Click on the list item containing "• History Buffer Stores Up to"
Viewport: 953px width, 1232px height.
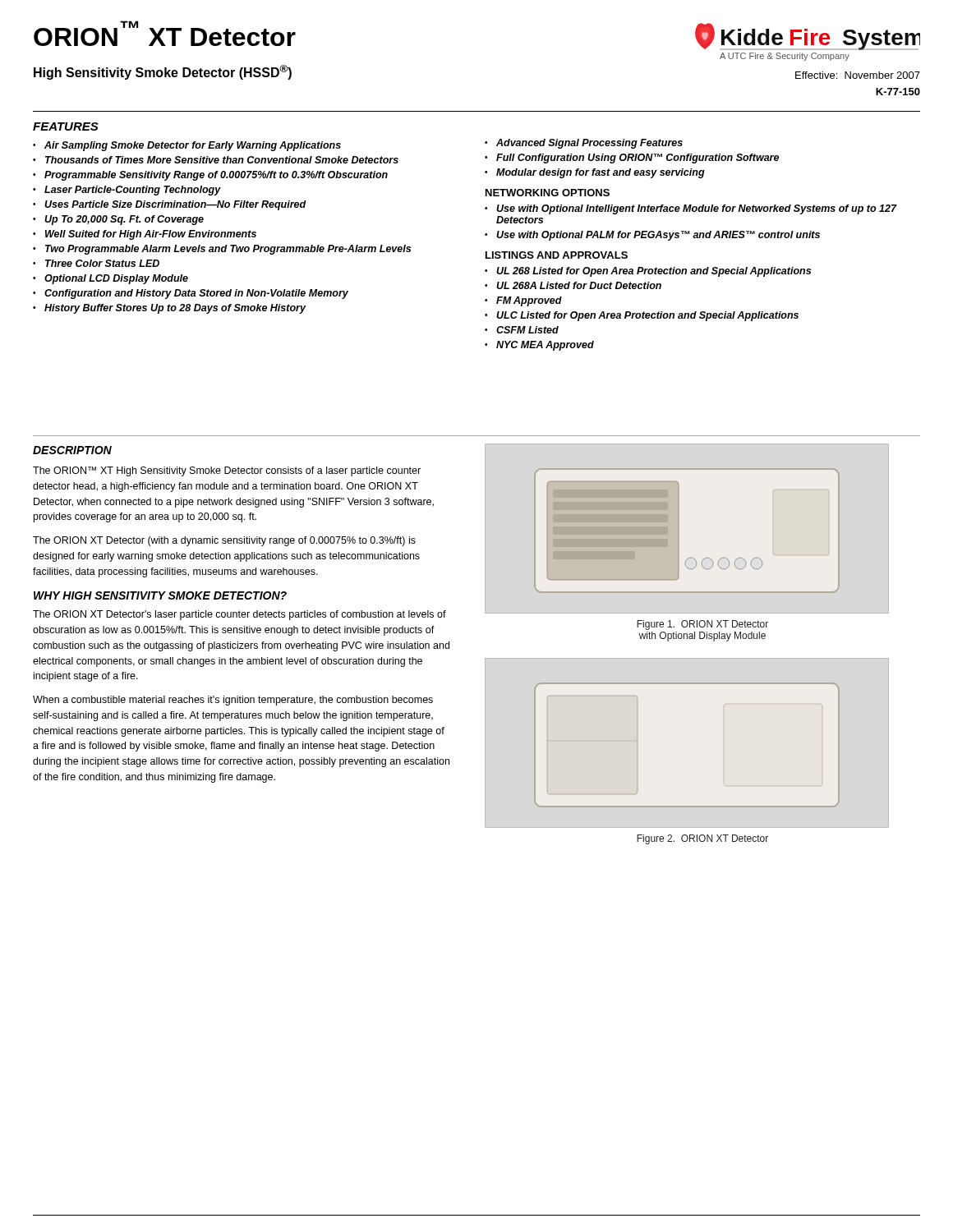pos(169,308)
